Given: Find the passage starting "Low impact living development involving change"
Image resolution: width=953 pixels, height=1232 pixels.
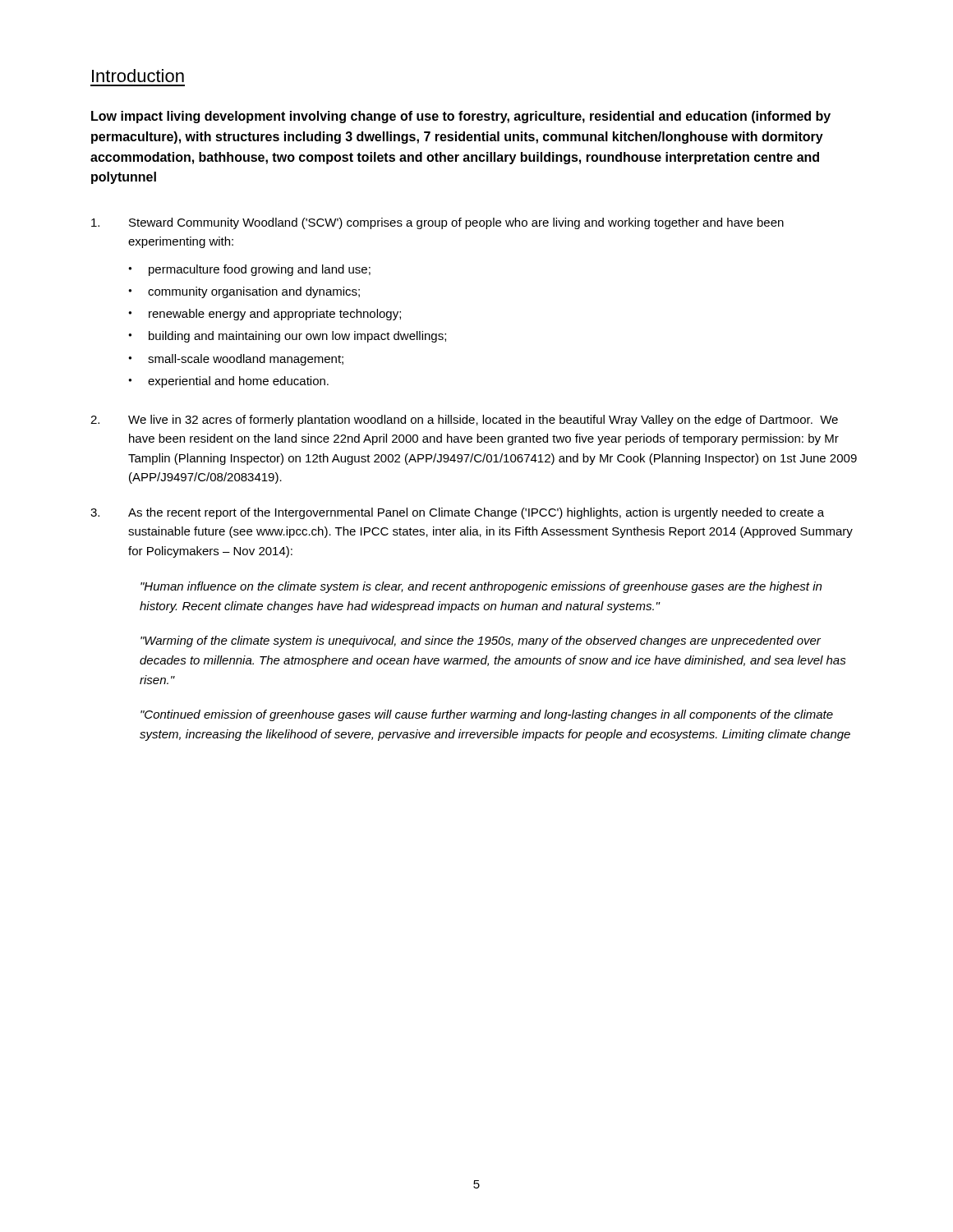Looking at the screenshot, I should [461, 147].
